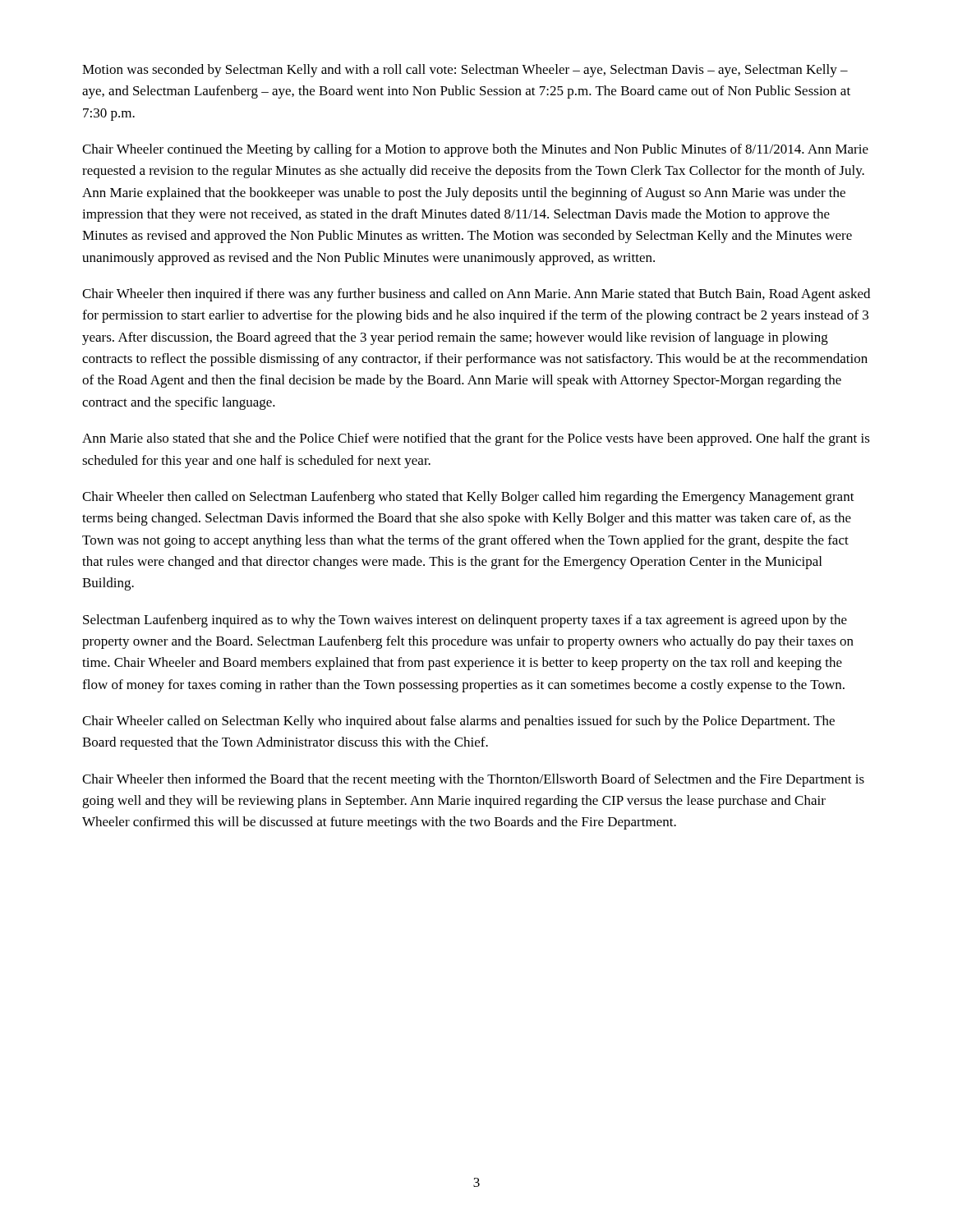
Task: Locate the text block starting "Chair Wheeler continued"
Action: (x=475, y=203)
